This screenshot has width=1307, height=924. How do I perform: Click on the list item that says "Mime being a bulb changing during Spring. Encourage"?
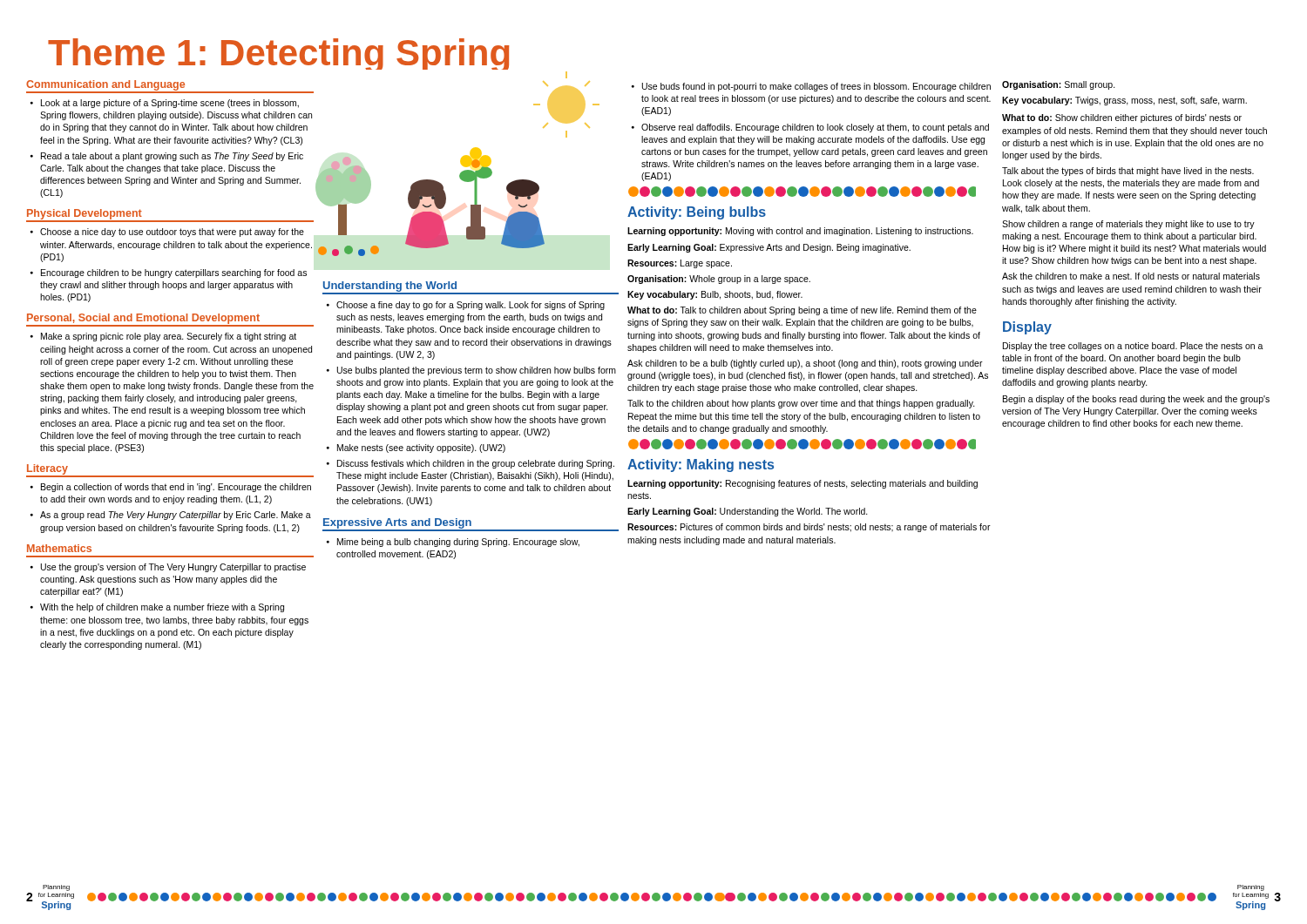click(x=458, y=548)
